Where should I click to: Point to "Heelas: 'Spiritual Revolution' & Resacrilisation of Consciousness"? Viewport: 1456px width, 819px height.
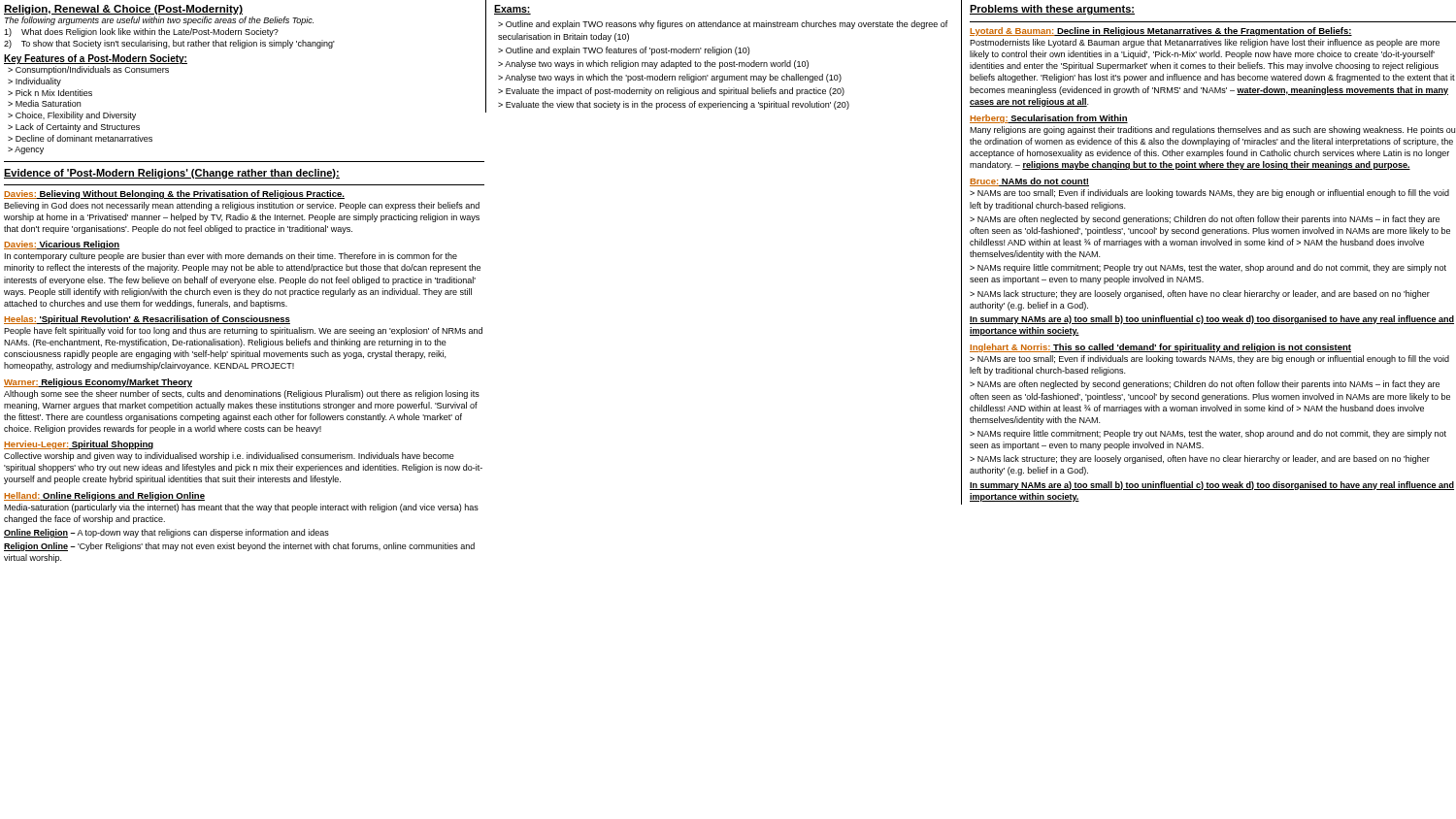pos(147,319)
